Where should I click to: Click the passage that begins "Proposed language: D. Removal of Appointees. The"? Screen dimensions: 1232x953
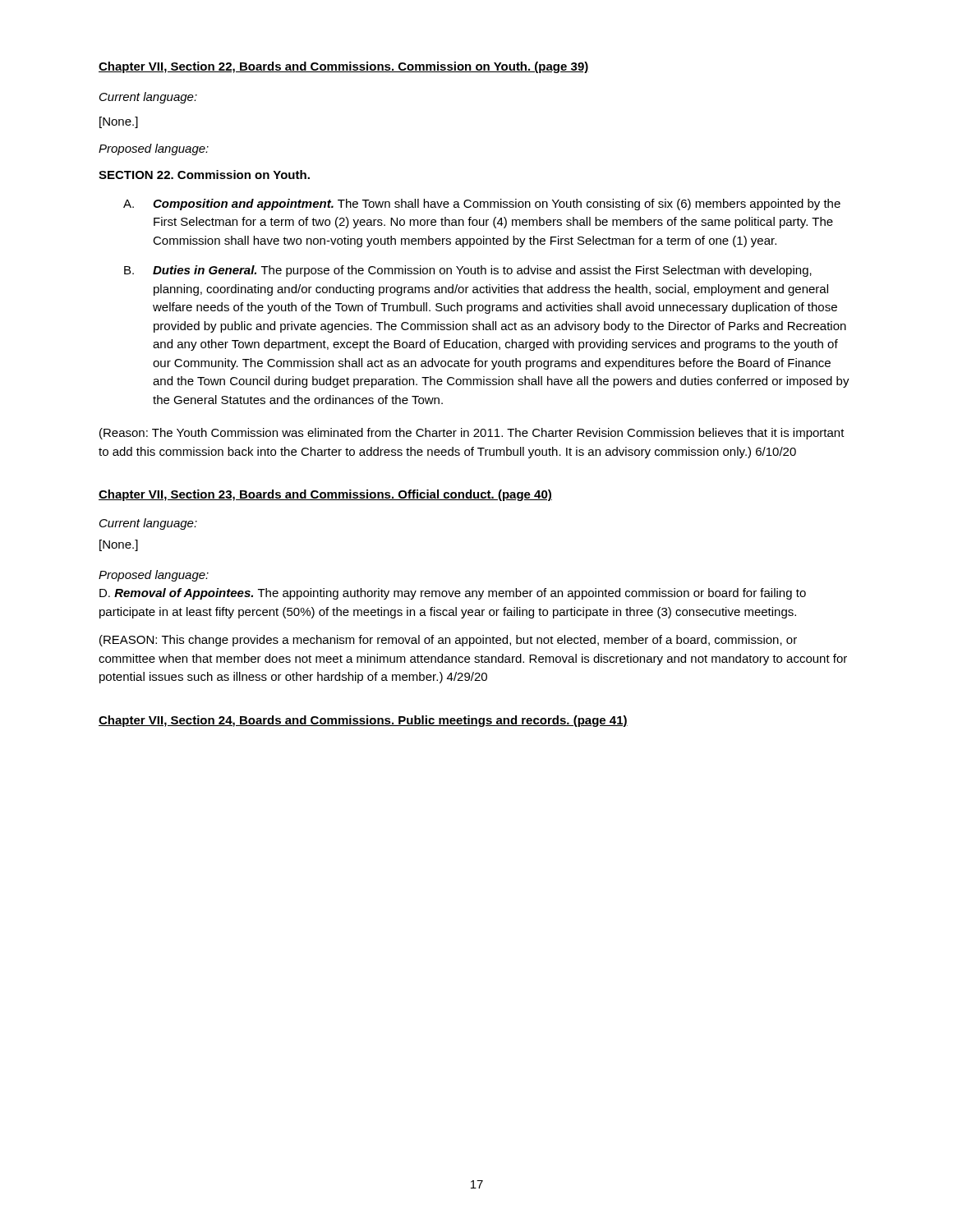point(452,593)
